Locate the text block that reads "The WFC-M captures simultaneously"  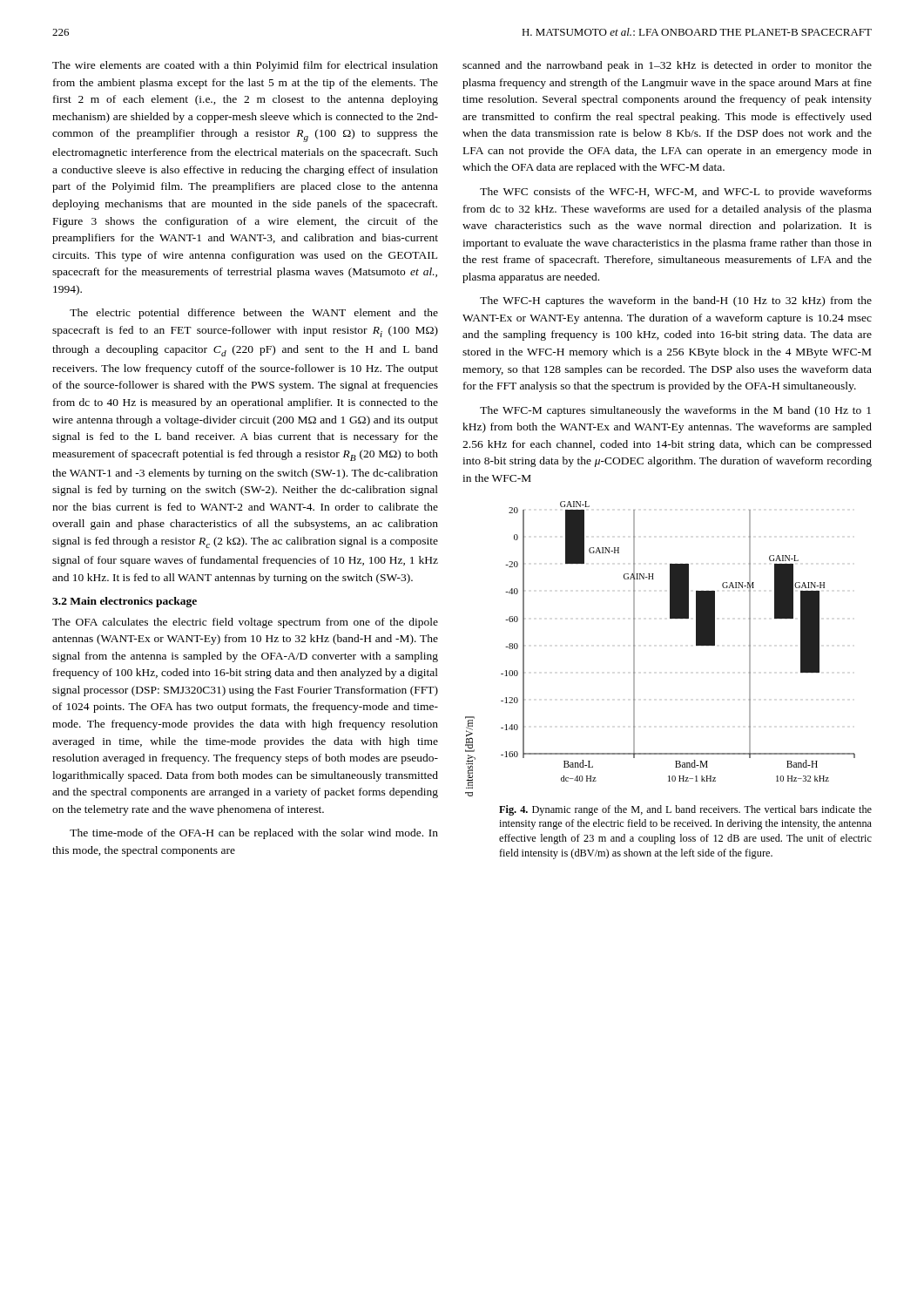pos(667,444)
